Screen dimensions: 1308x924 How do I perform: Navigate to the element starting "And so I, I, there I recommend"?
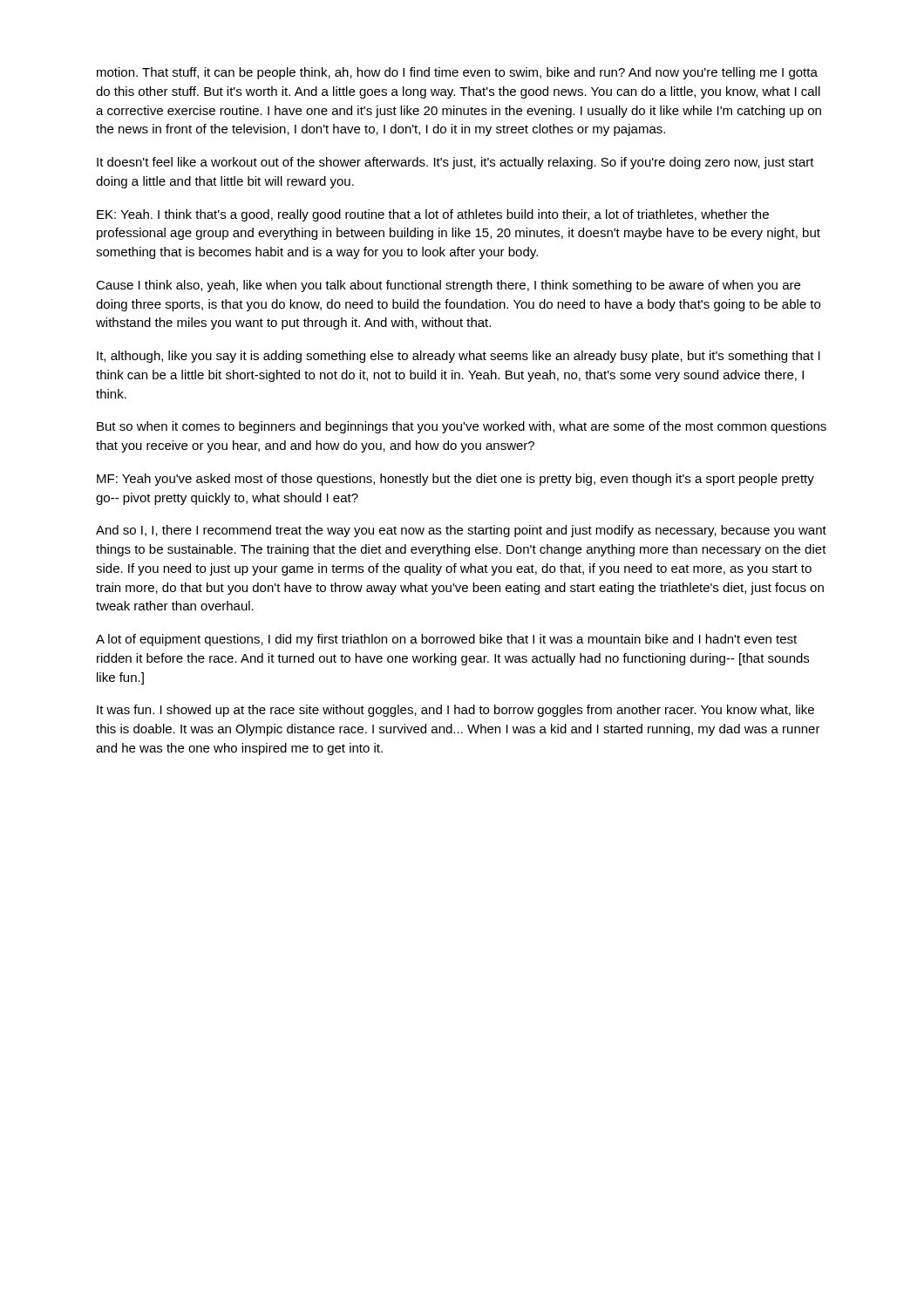click(461, 568)
